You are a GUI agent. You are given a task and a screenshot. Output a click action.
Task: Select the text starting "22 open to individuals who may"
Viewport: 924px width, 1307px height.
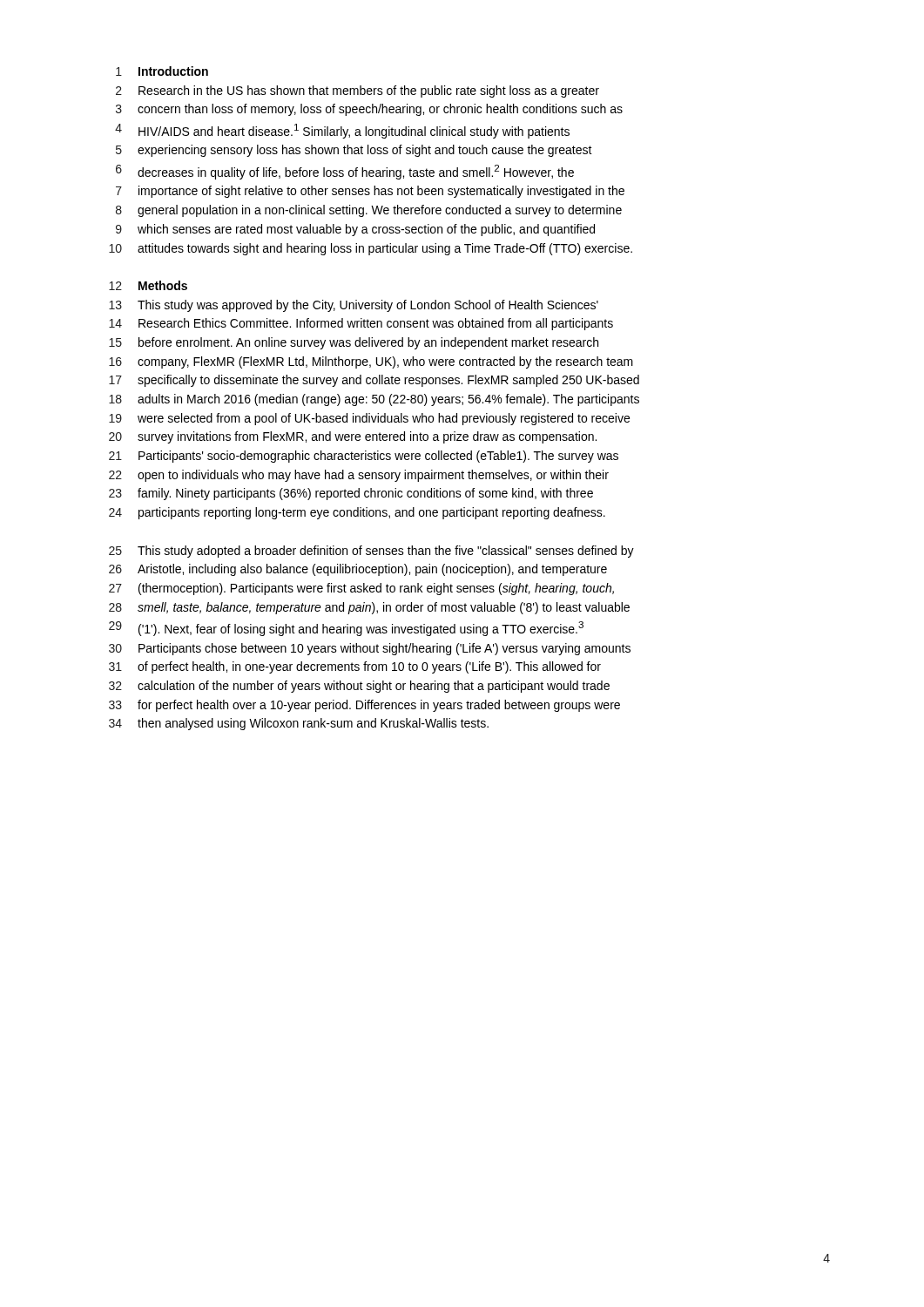tap(462, 475)
